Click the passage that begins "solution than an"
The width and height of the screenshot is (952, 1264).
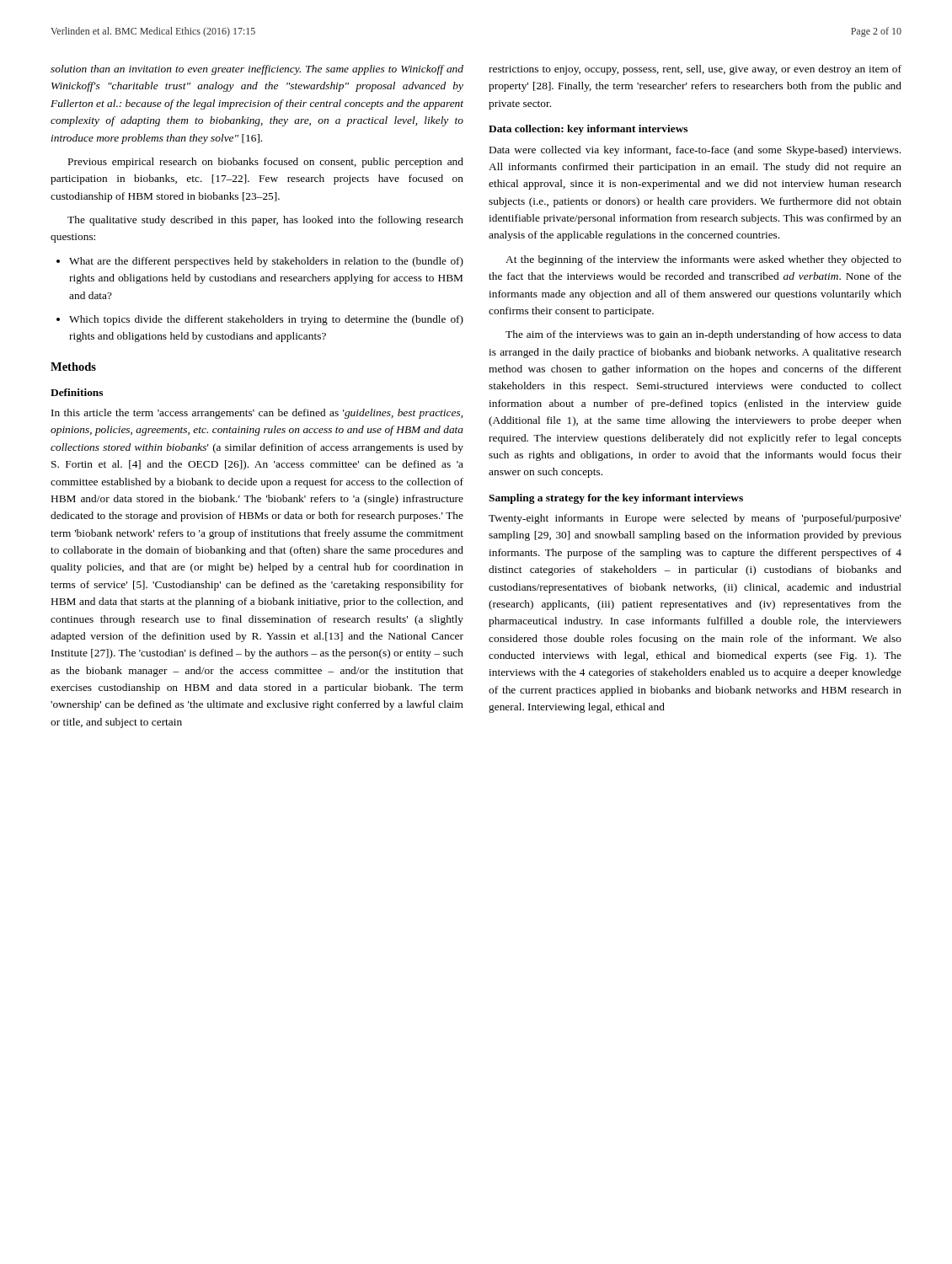(x=257, y=104)
